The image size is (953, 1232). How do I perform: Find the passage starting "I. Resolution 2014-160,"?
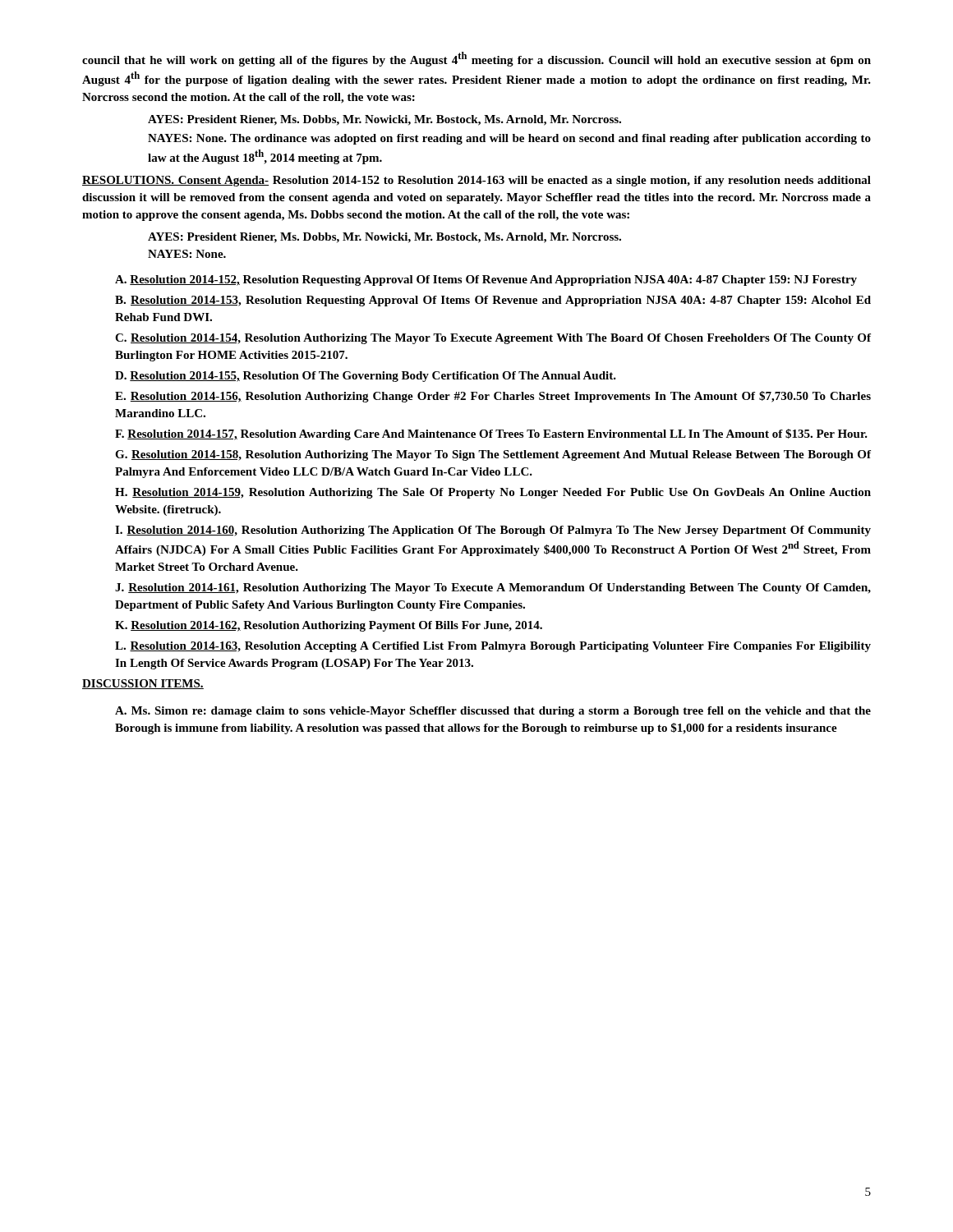493,548
